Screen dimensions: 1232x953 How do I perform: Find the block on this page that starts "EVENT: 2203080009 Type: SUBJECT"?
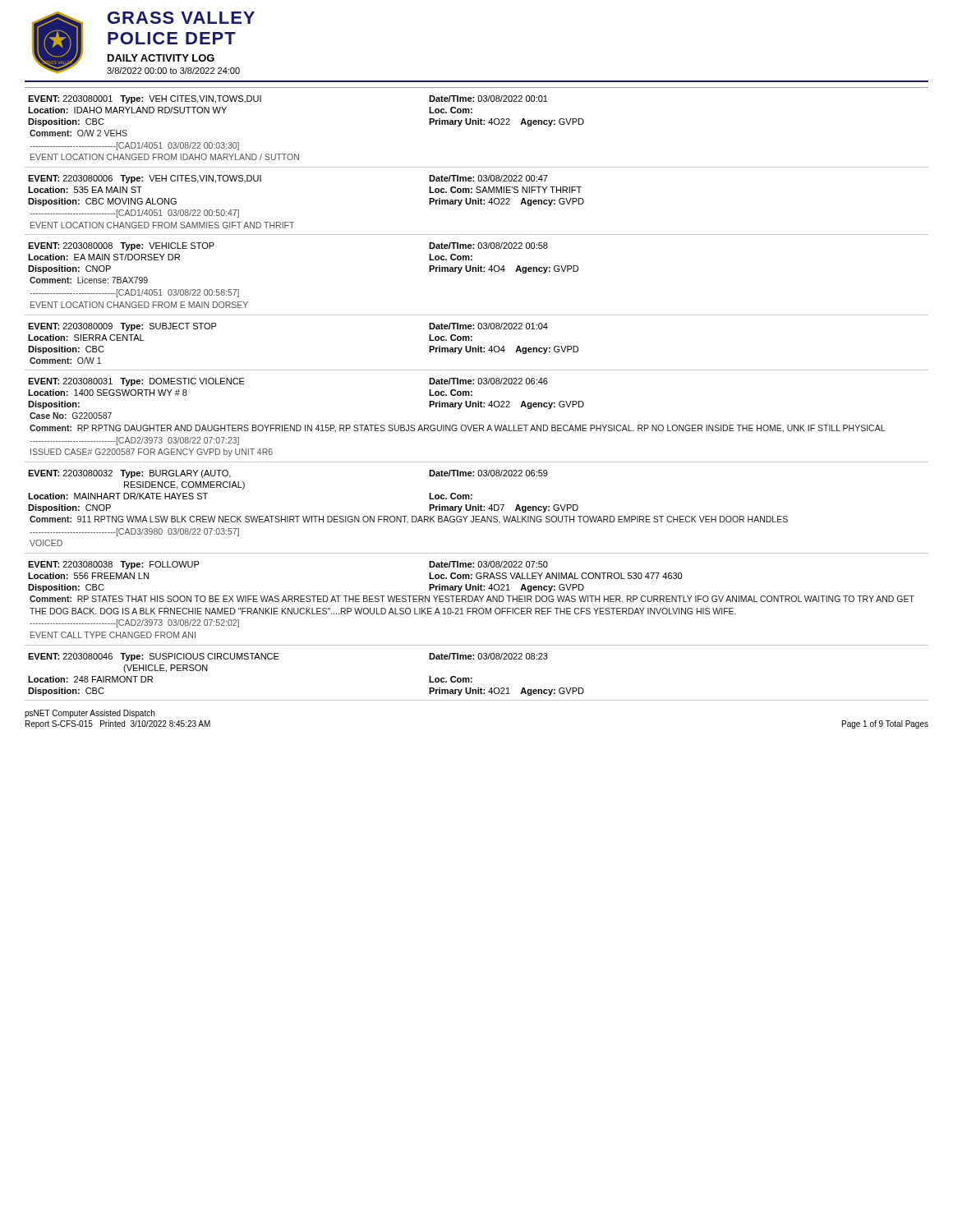click(476, 343)
